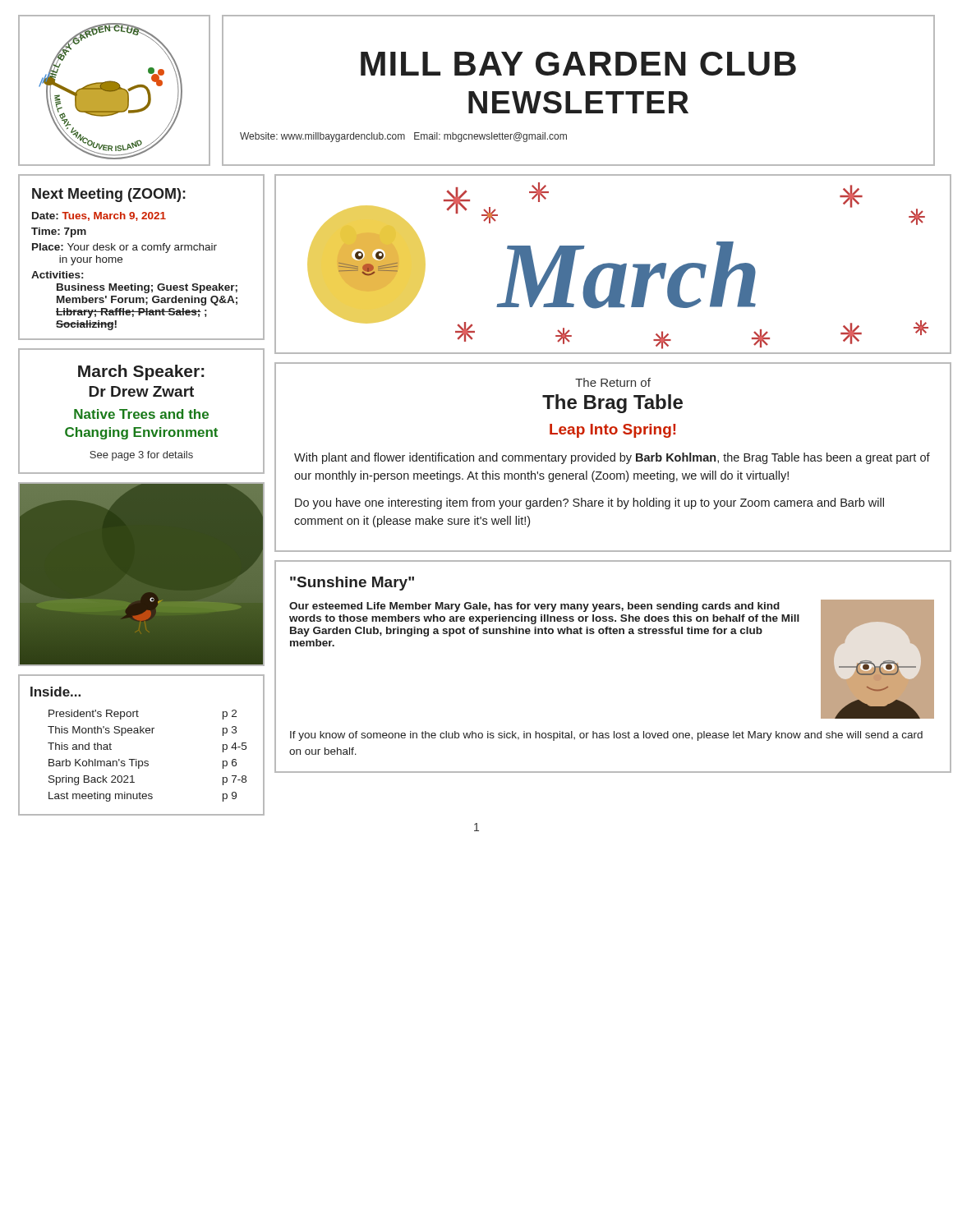
Task: Select the text block with the text "Inside... President's Reportp 2 This Month's Speakerp"
Action: [x=141, y=743]
